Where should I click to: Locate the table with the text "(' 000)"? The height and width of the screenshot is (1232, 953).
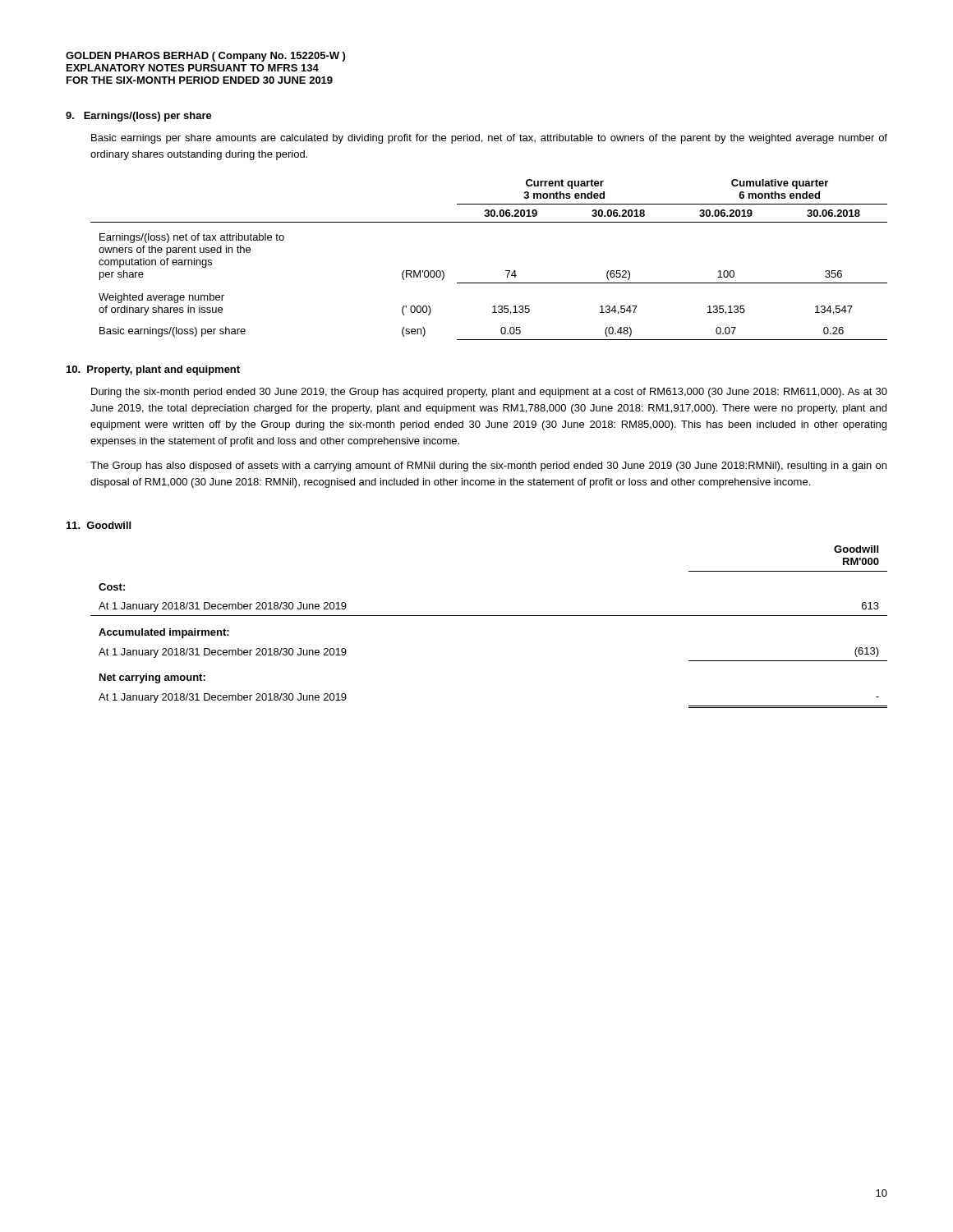pos(489,257)
